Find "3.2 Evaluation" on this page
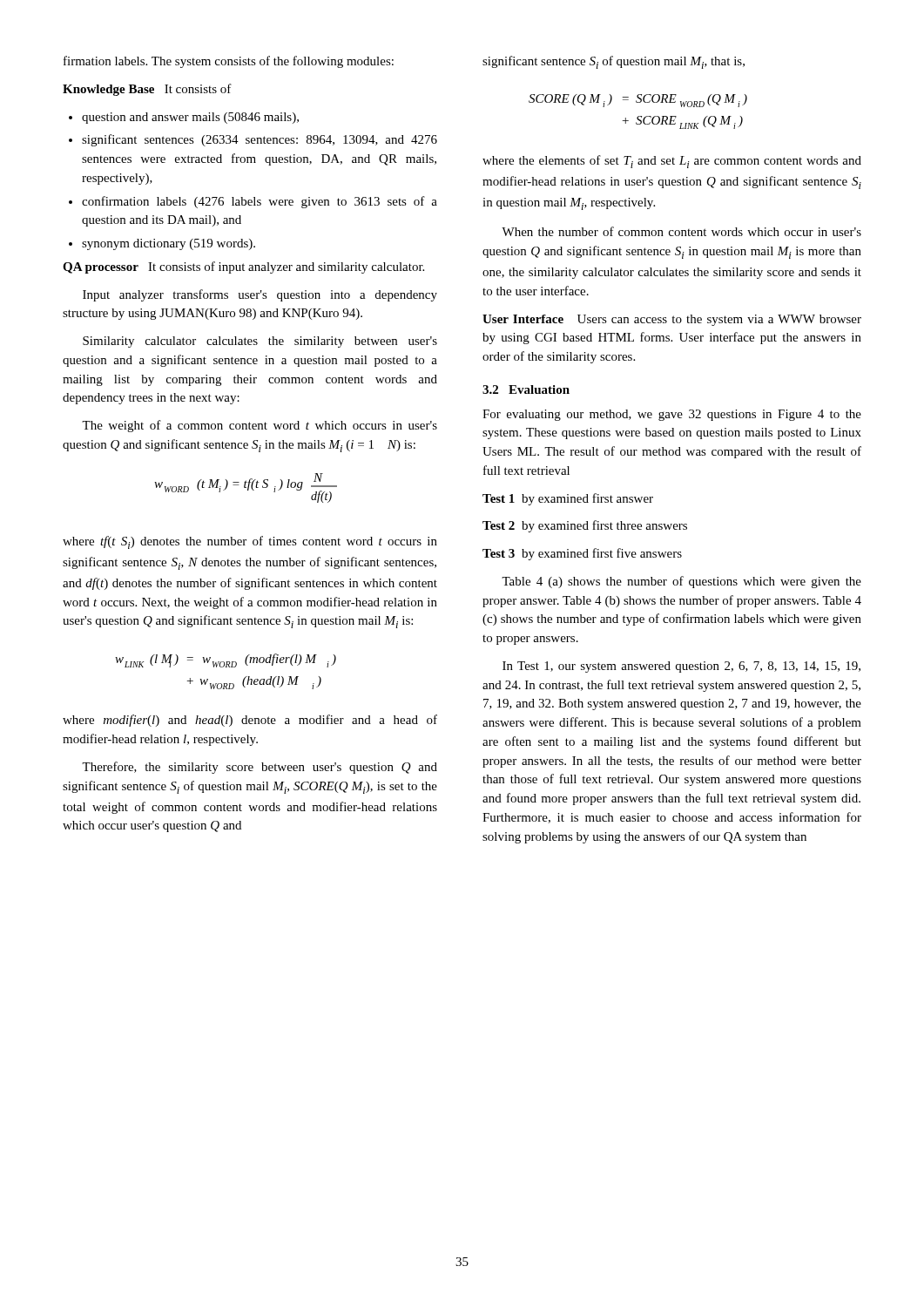The height and width of the screenshot is (1307, 924). (526, 389)
